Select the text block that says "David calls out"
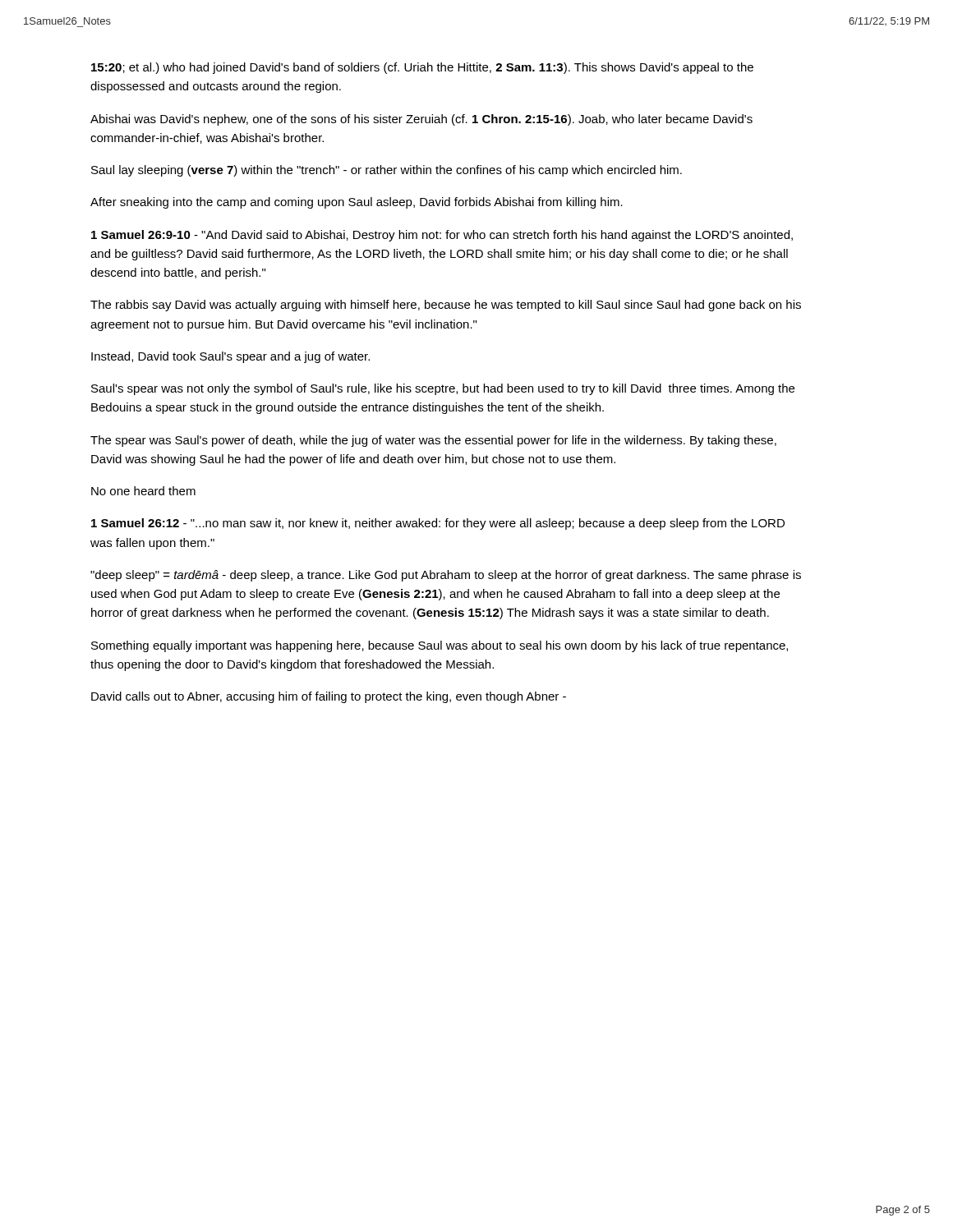953x1232 pixels. [448, 696]
